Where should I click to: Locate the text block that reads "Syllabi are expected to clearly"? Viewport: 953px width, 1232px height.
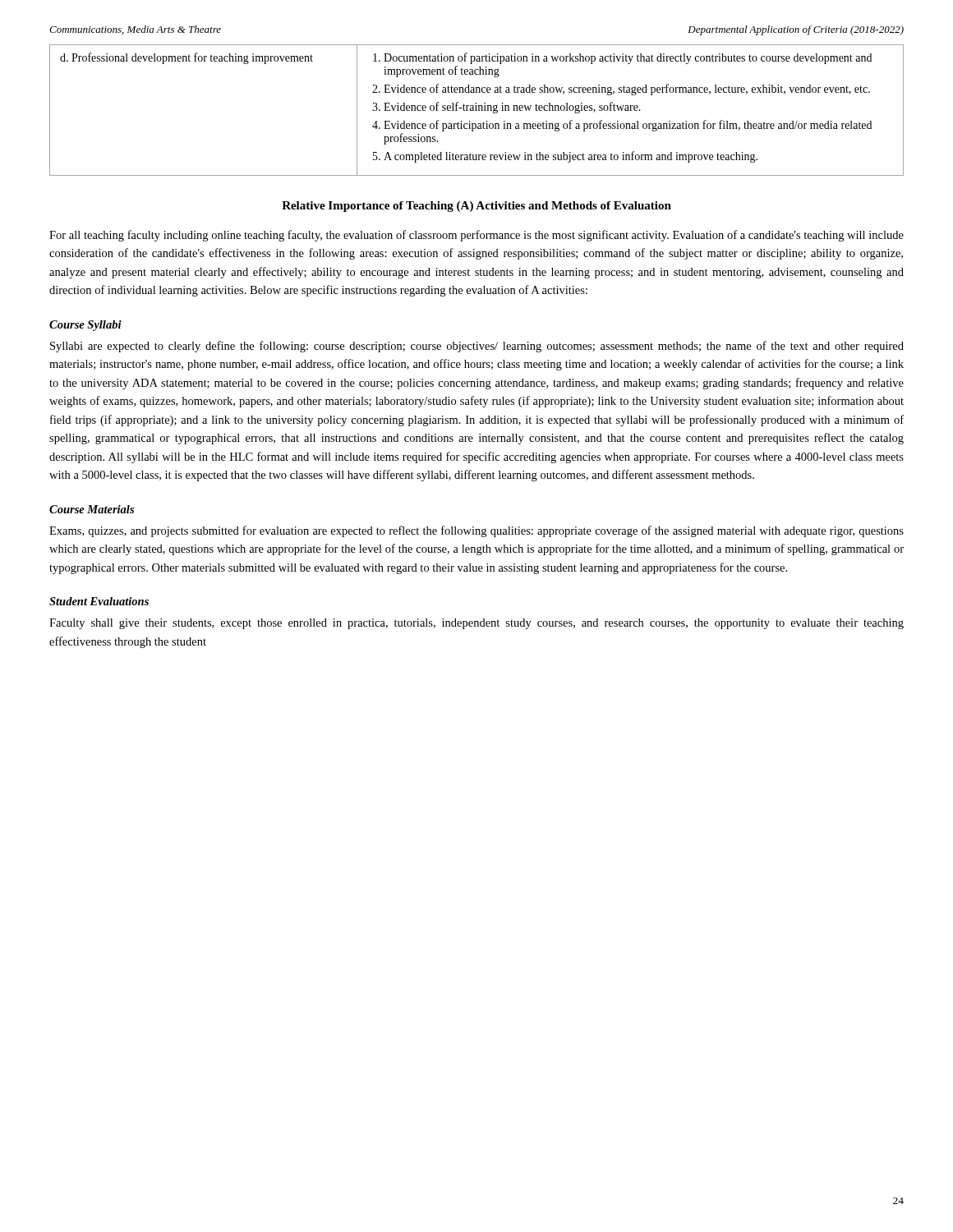(x=476, y=410)
